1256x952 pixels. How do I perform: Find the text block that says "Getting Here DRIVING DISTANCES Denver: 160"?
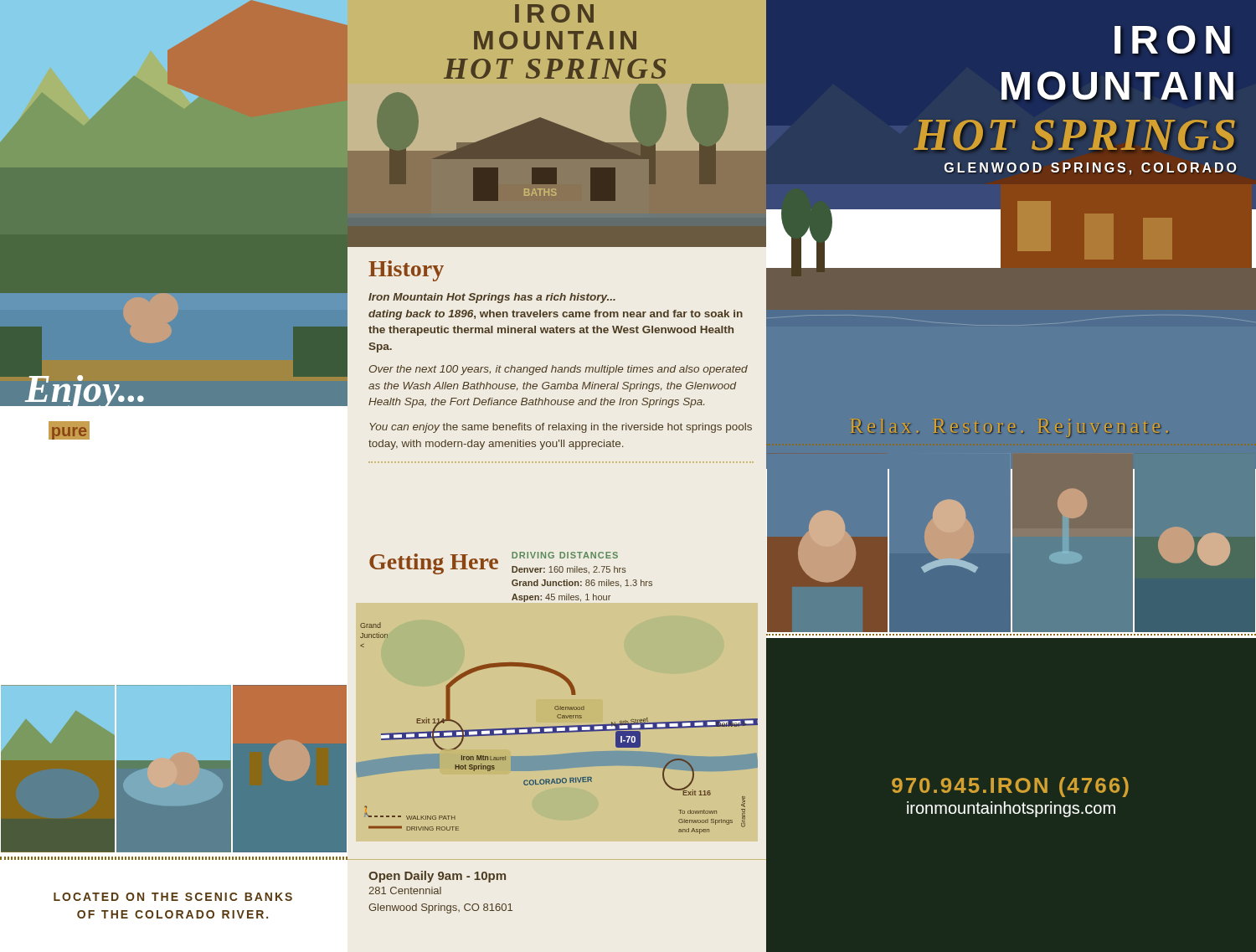pyautogui.click(x=561, y=597)
